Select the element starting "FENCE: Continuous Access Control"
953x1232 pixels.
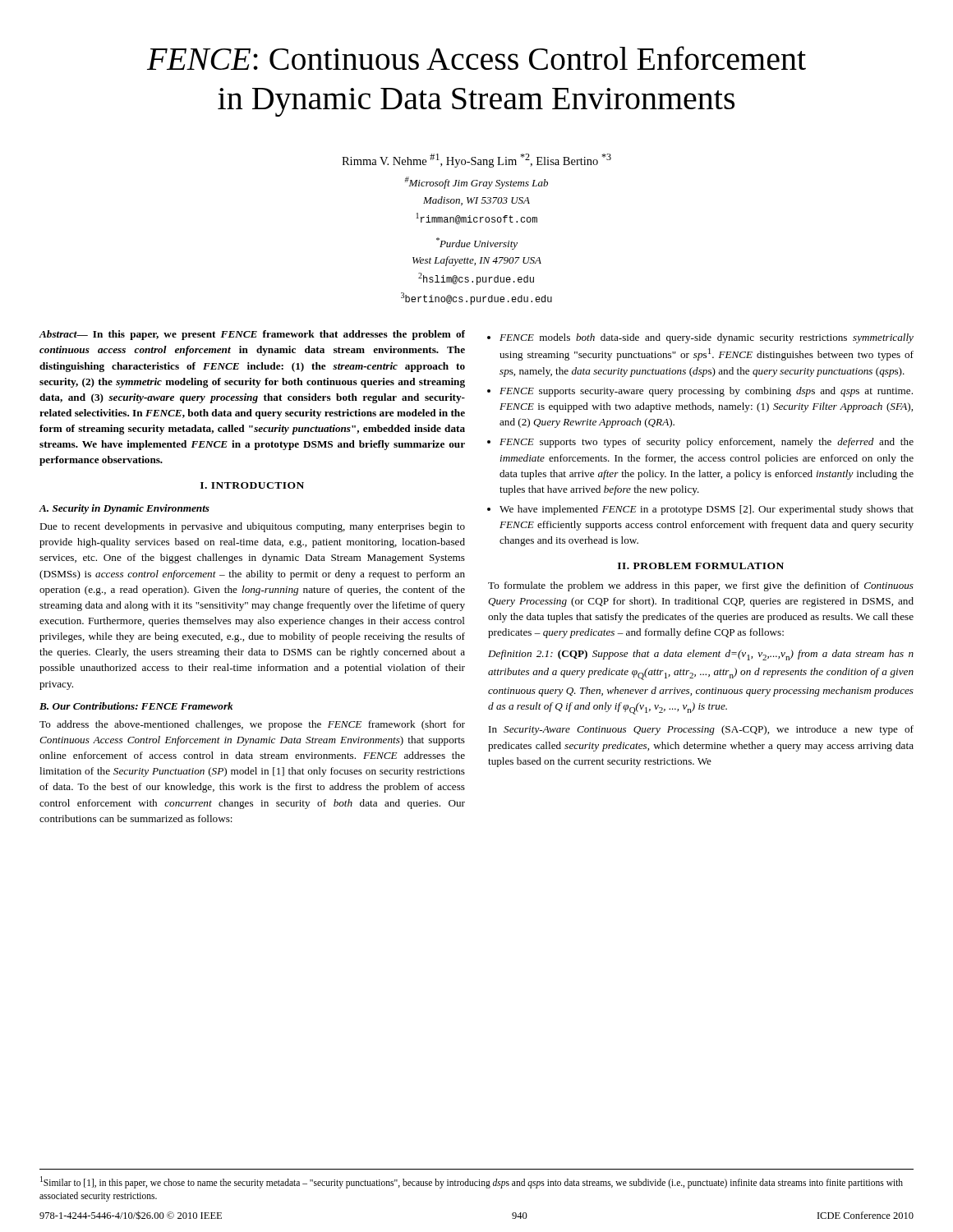[476, 79]
